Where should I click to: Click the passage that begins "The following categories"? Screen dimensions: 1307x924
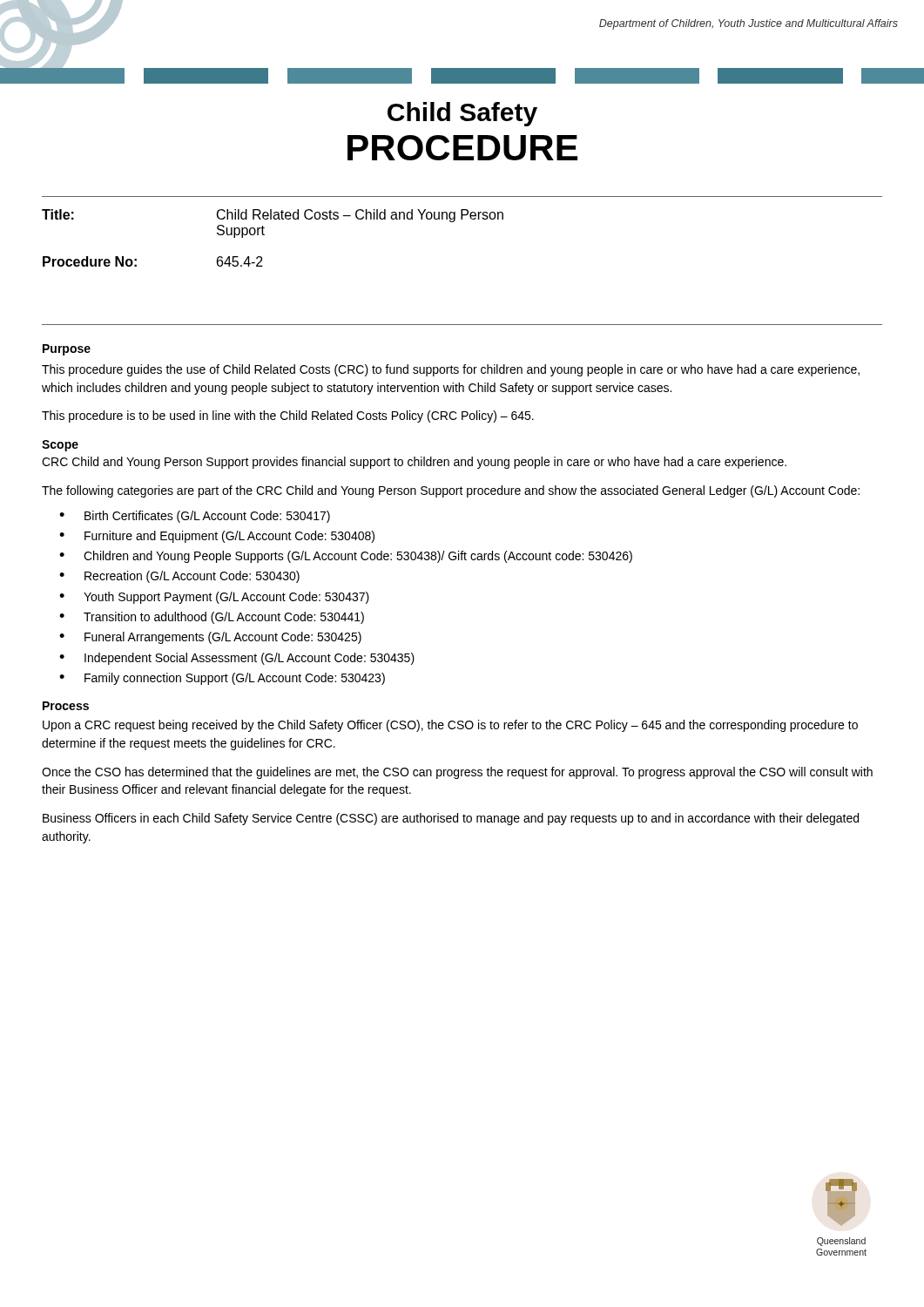(x=451, y=490)
